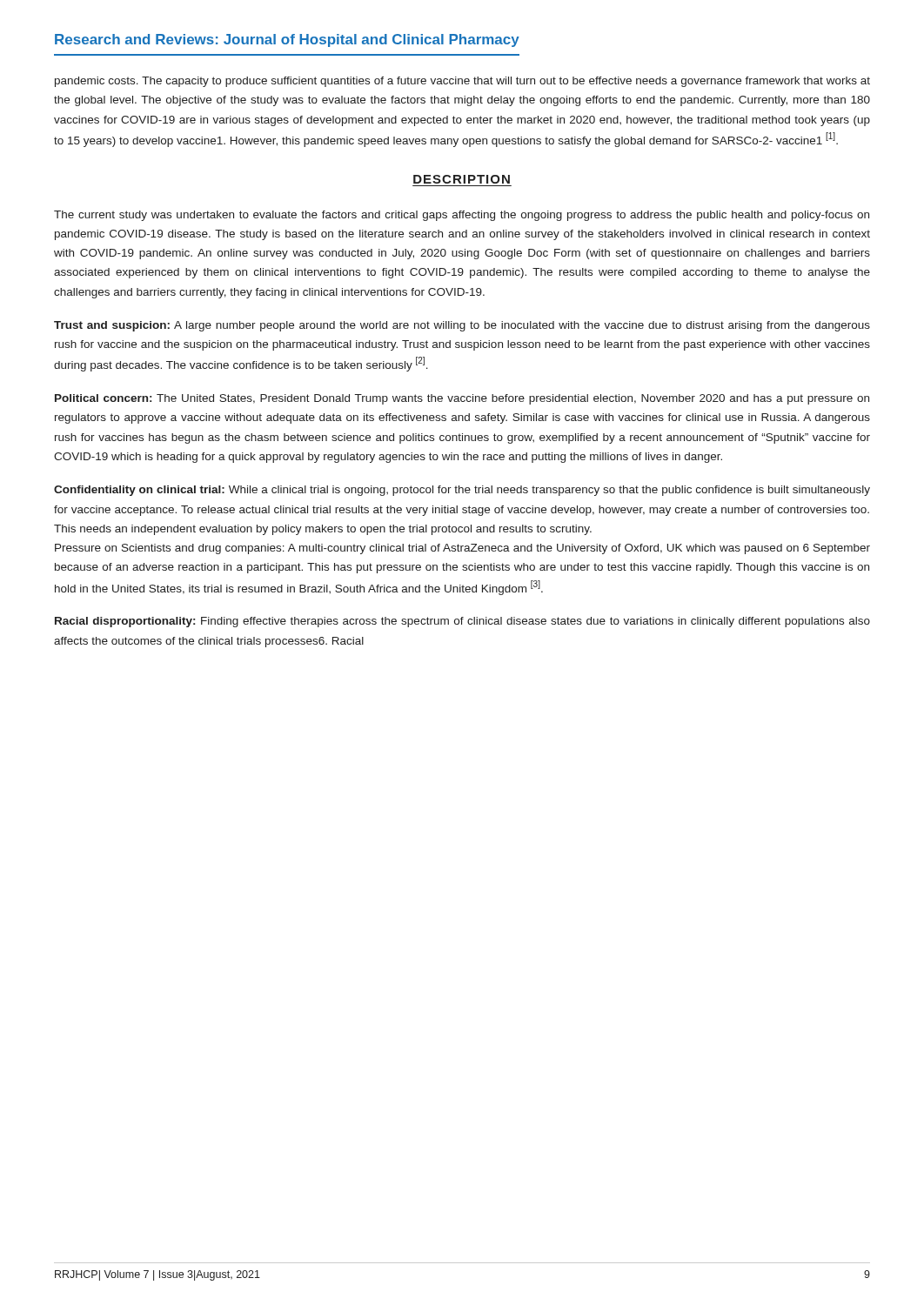Click the passage that begins "Trust and suspicion: A large number people around"
The height and width of the screenshot is (1305, 924).
pos(462,345)
